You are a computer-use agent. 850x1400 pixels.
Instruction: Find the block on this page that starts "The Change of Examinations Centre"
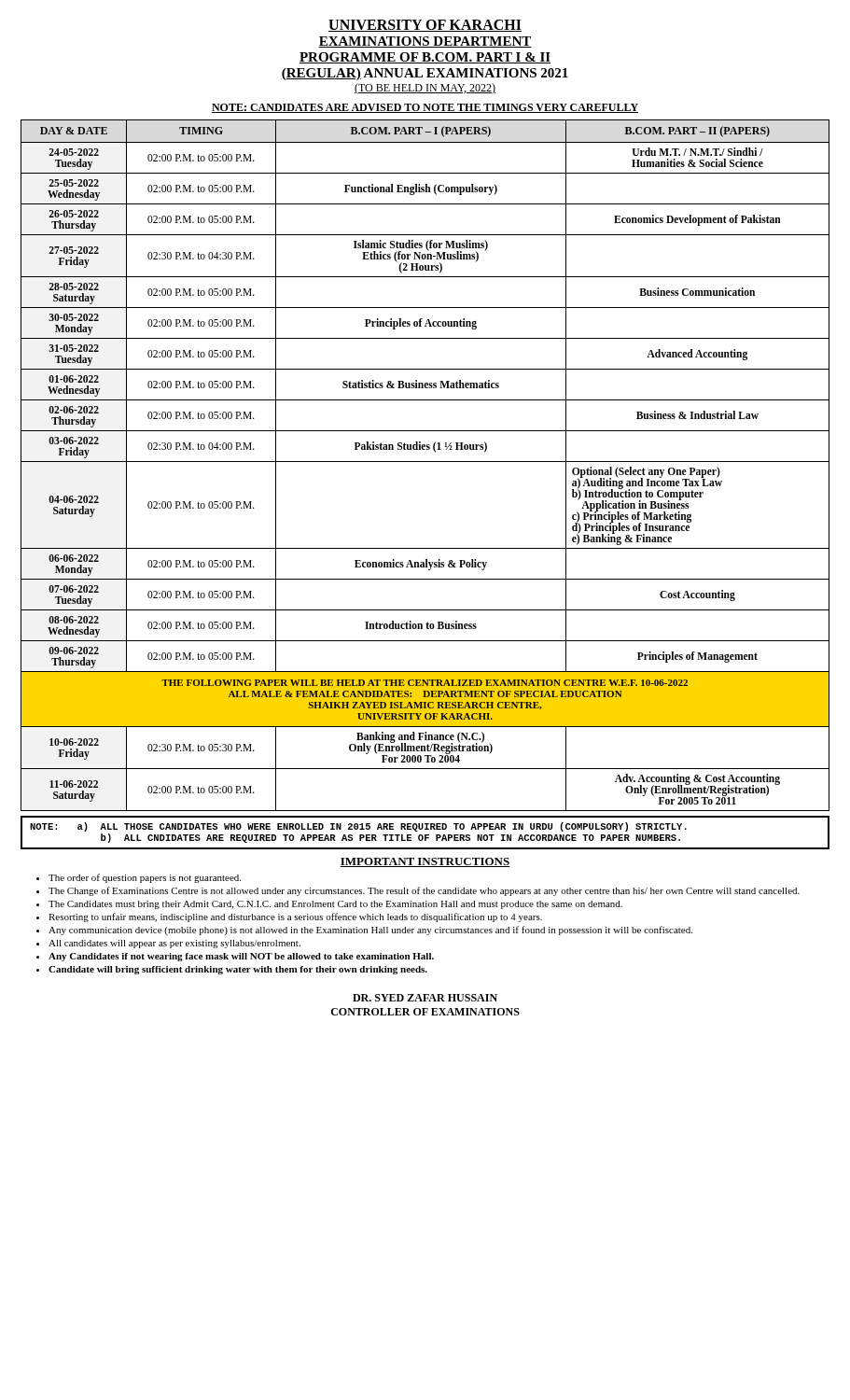(424, 890)
